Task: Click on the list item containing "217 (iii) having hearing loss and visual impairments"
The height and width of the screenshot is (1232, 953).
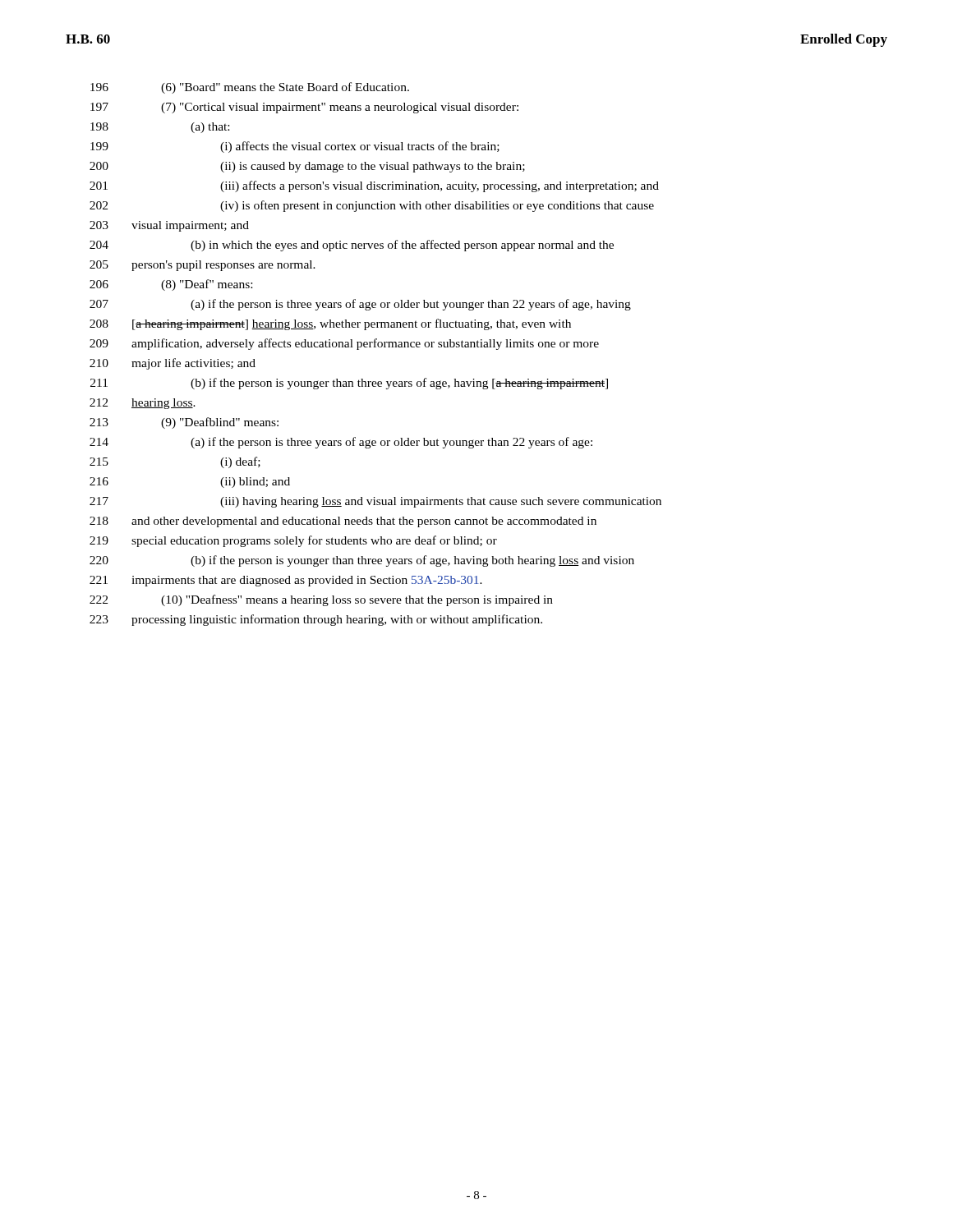Action: [x=476, y=501]
